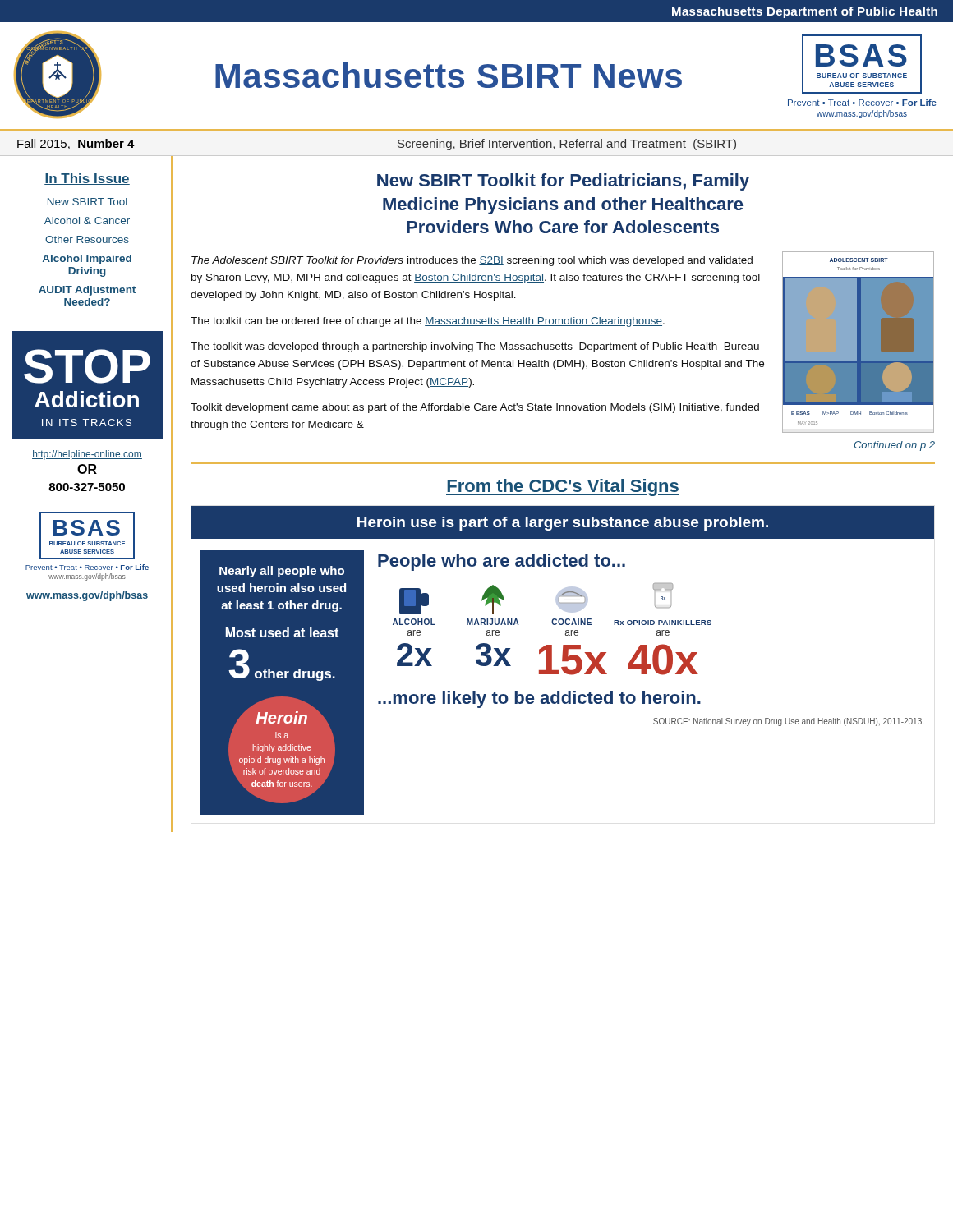Select the passage starting "Continued on p 2"
The image size is (953, 1232).
click(894, 445)
